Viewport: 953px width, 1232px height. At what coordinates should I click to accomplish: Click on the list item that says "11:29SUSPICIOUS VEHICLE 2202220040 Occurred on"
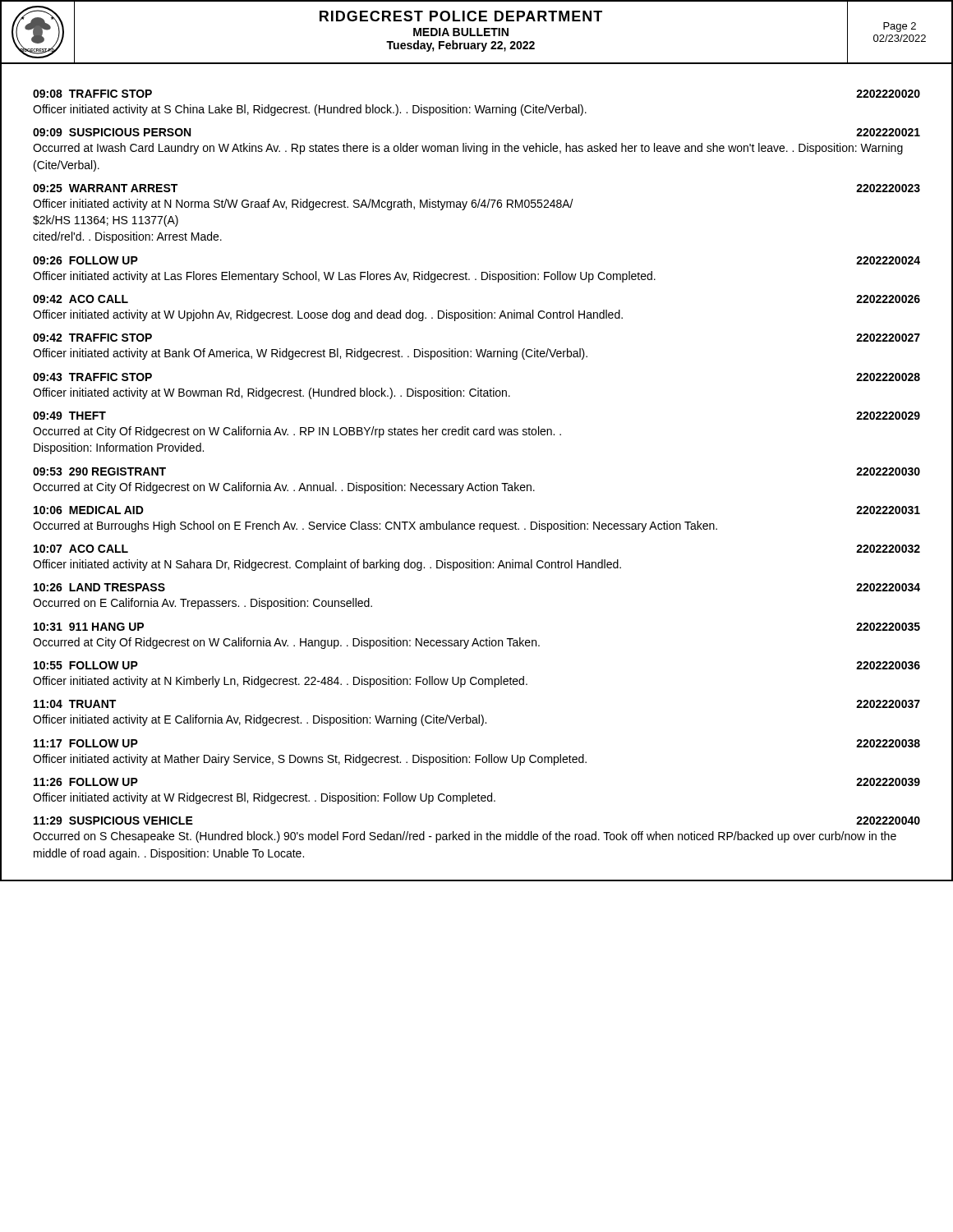click(476, 838)
